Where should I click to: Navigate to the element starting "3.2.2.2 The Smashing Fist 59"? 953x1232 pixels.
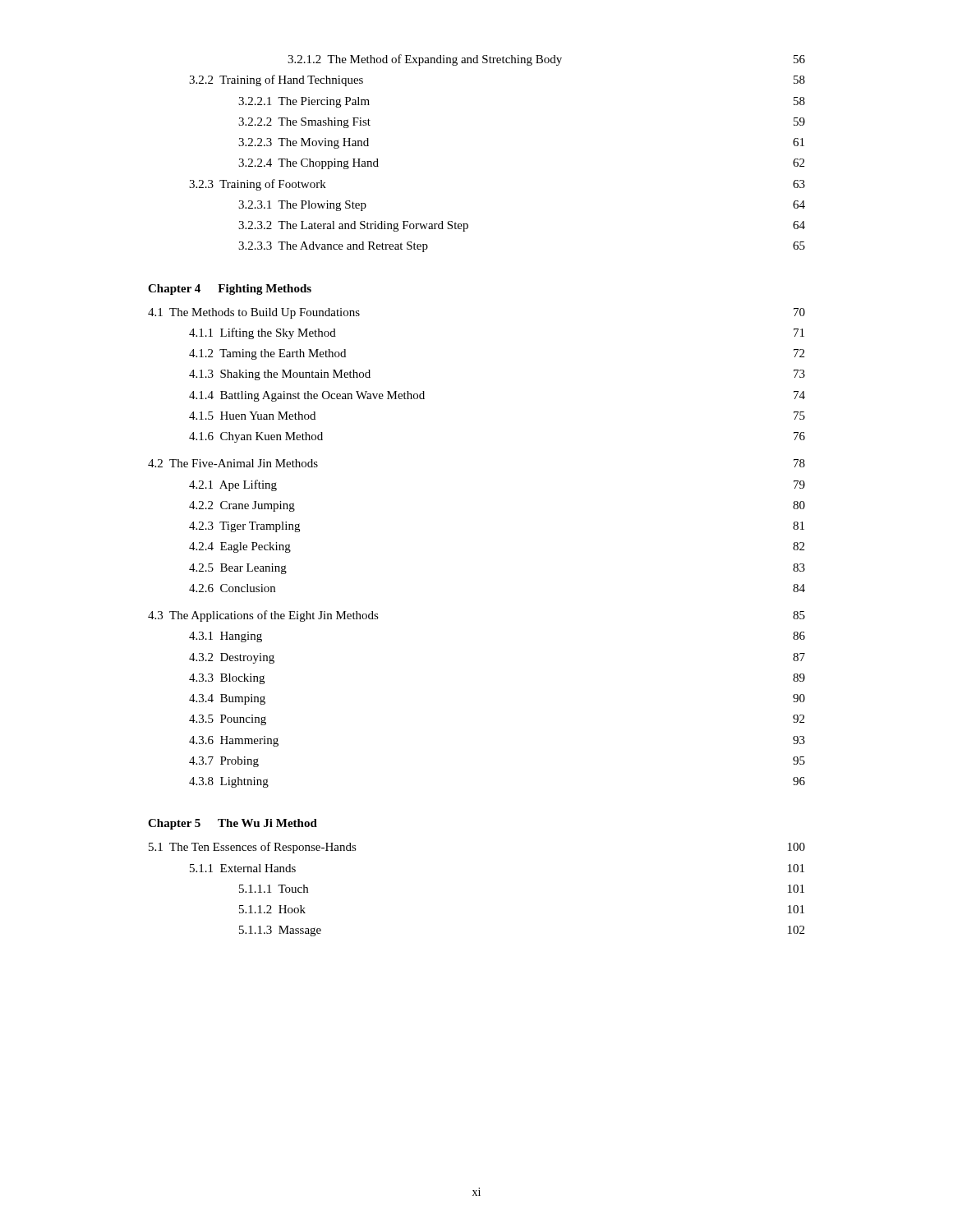point(304,122)
